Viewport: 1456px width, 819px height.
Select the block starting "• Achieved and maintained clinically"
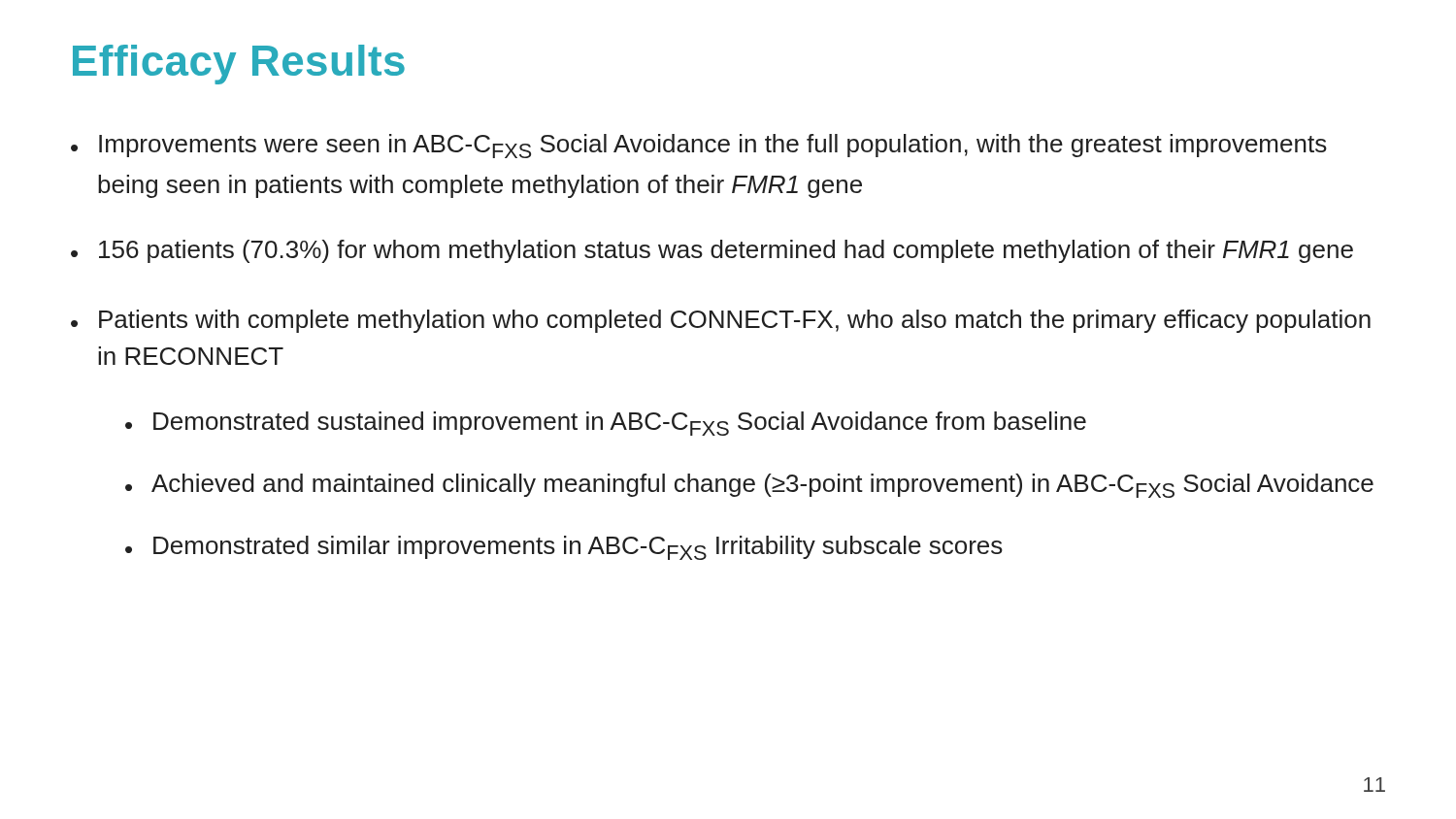click(749, 486)
